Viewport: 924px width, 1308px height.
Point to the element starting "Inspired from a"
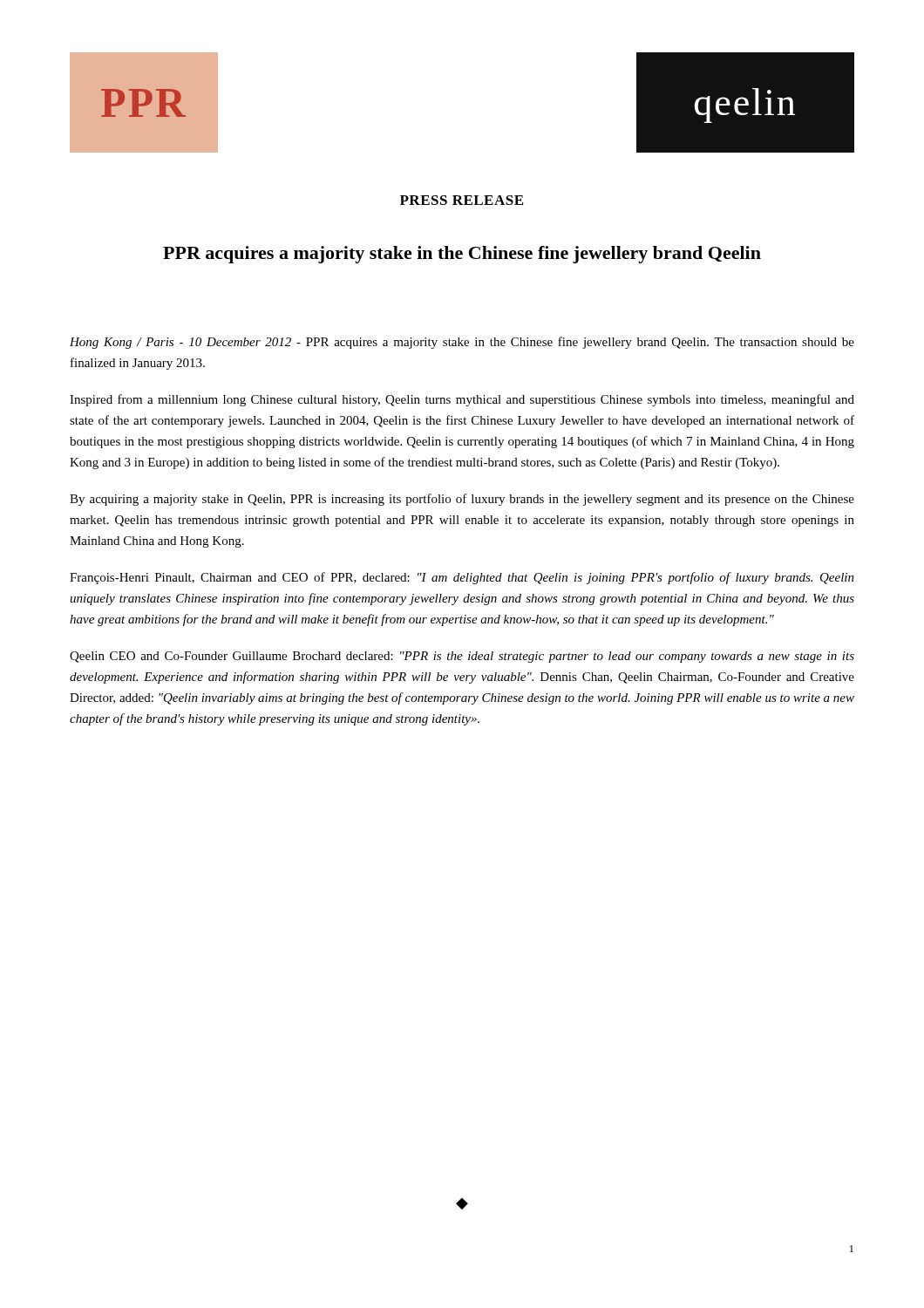pos(462,431)
